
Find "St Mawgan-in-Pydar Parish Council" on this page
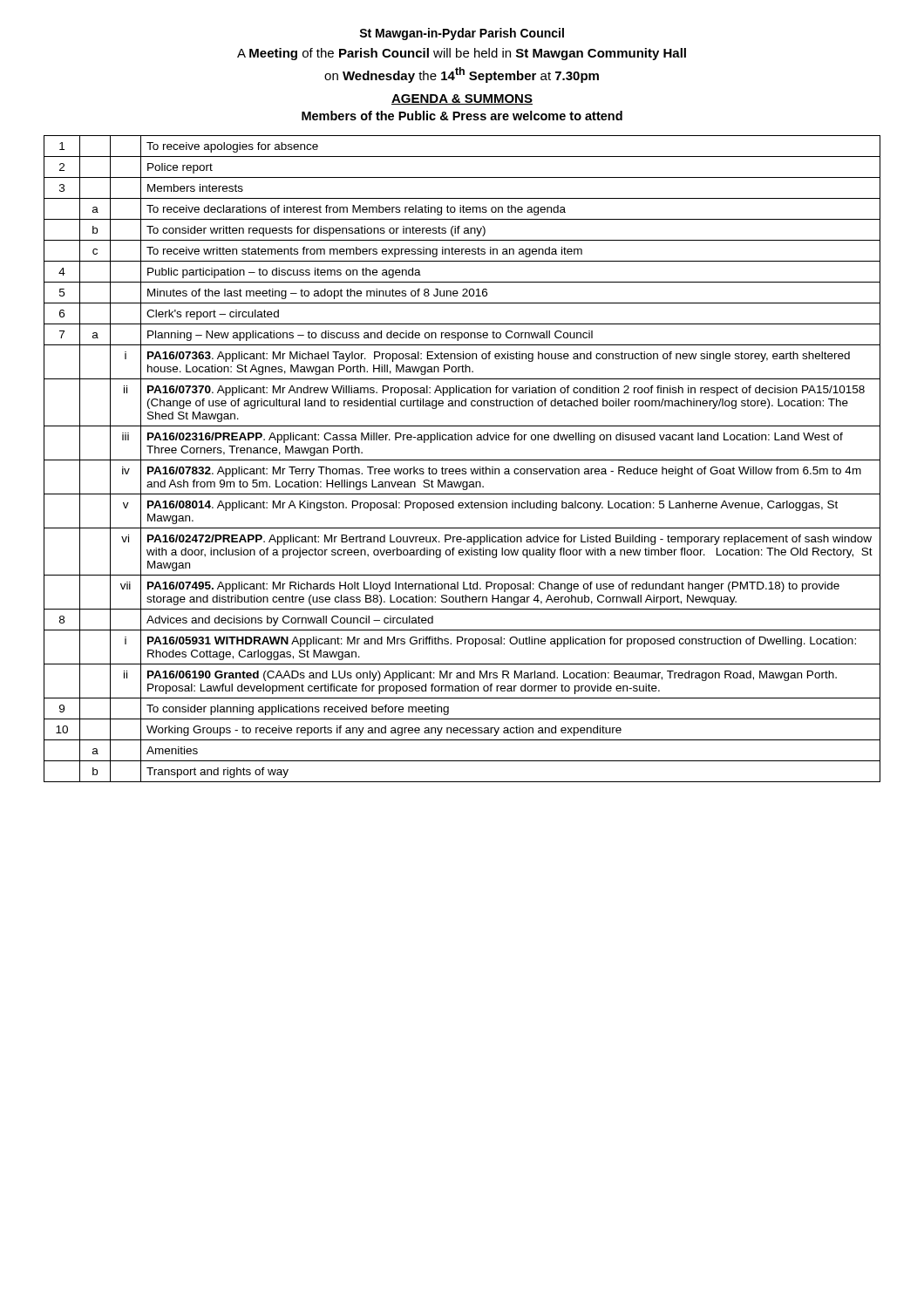click(462, 33)
